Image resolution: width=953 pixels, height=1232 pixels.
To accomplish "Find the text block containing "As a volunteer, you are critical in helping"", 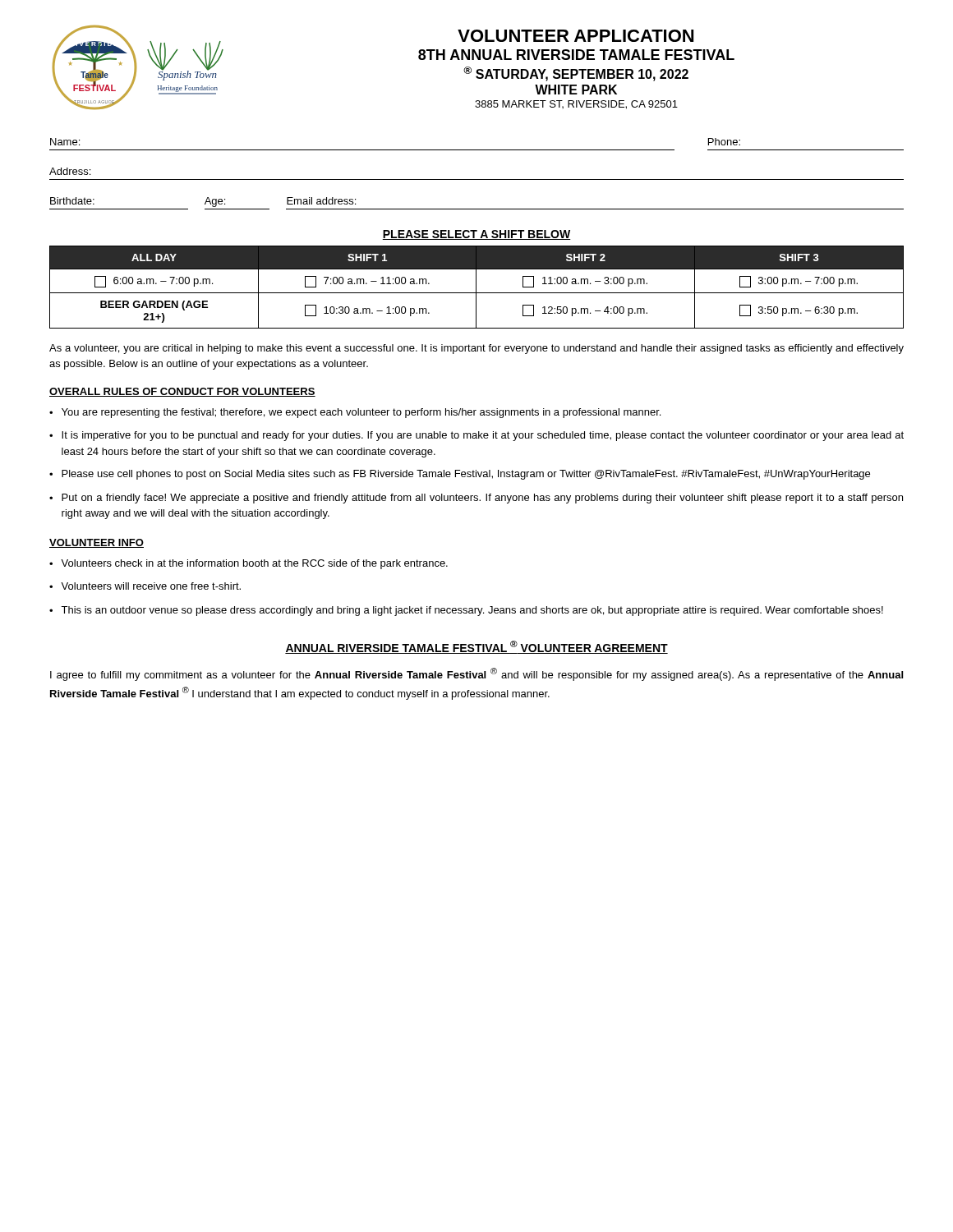I will pos(476,355).
